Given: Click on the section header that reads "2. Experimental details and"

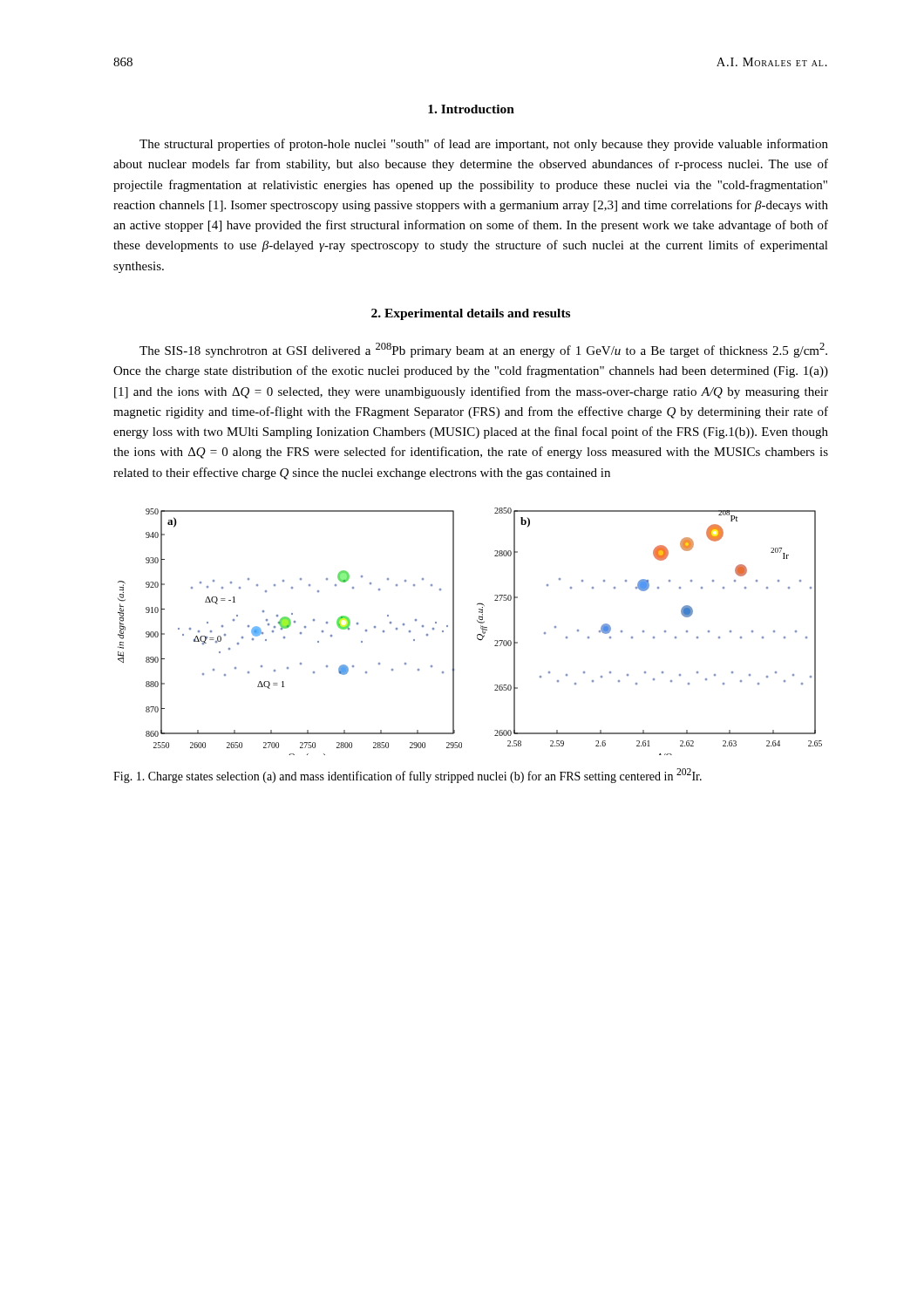Looking at the screenshot, I should tap(471, 312).
